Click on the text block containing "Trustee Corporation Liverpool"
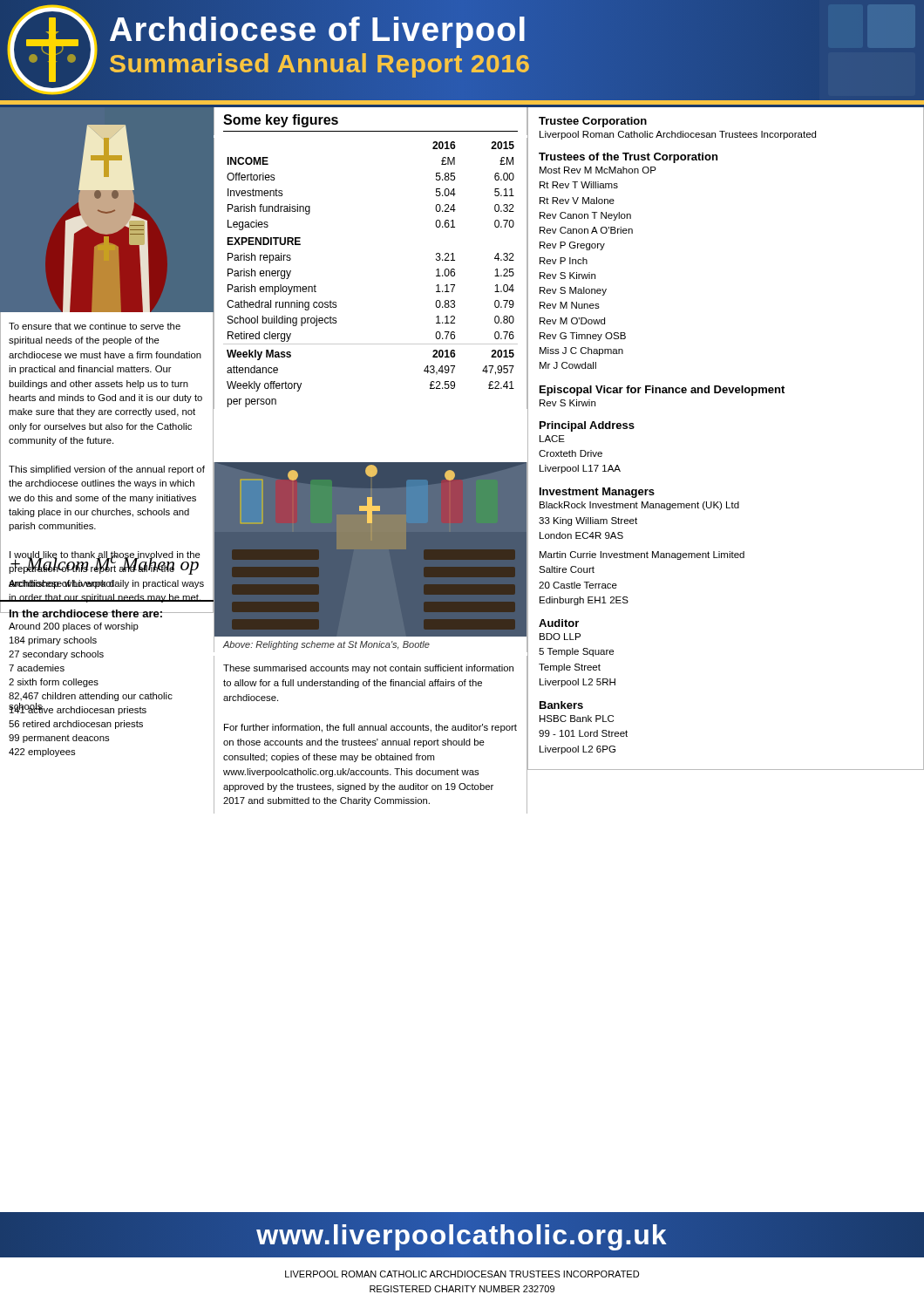Image resolution: width=924 pixels, height=1308 pixels. (x=726, y=128)
